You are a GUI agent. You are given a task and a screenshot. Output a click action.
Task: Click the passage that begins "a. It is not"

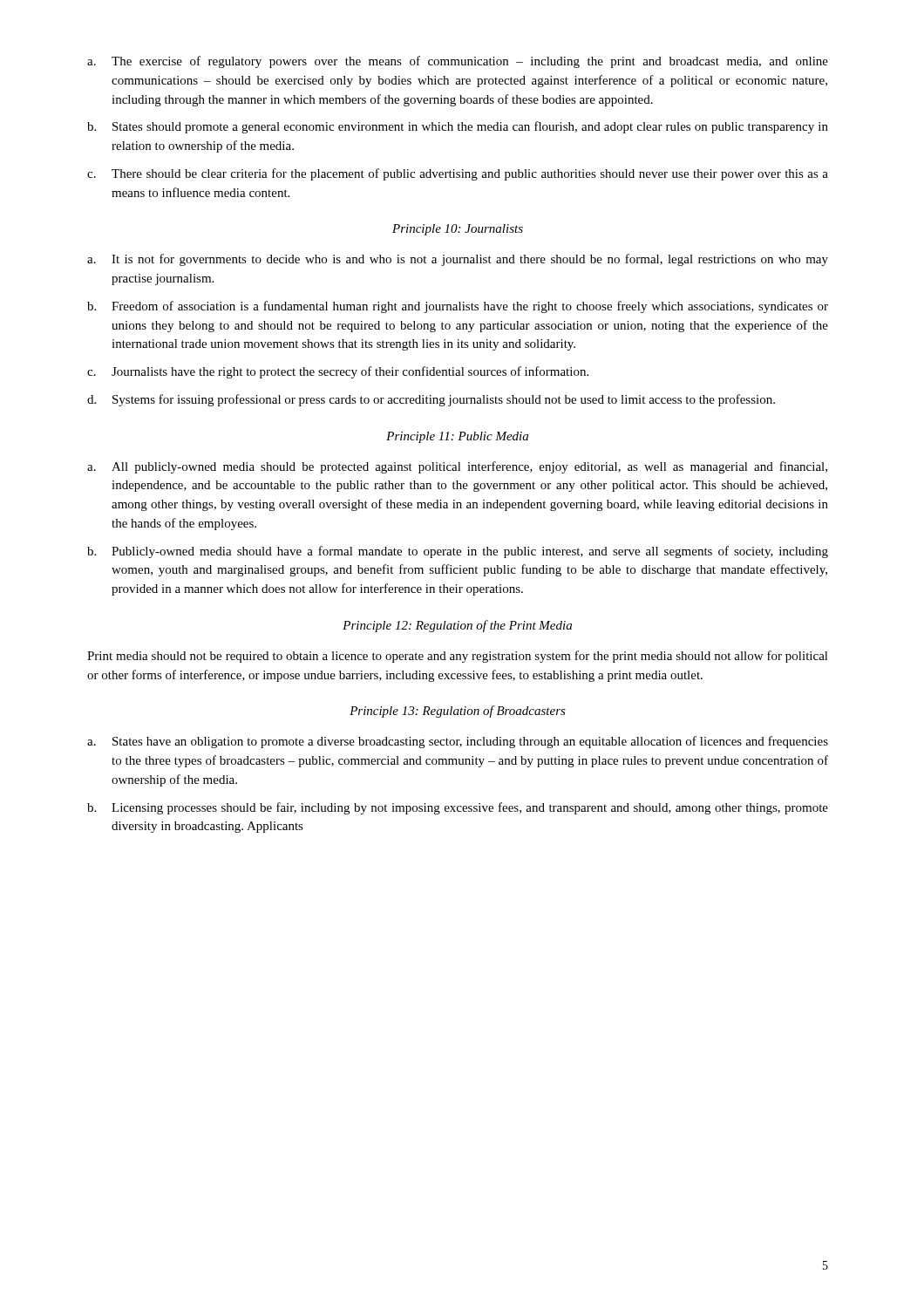coord(458,269)
